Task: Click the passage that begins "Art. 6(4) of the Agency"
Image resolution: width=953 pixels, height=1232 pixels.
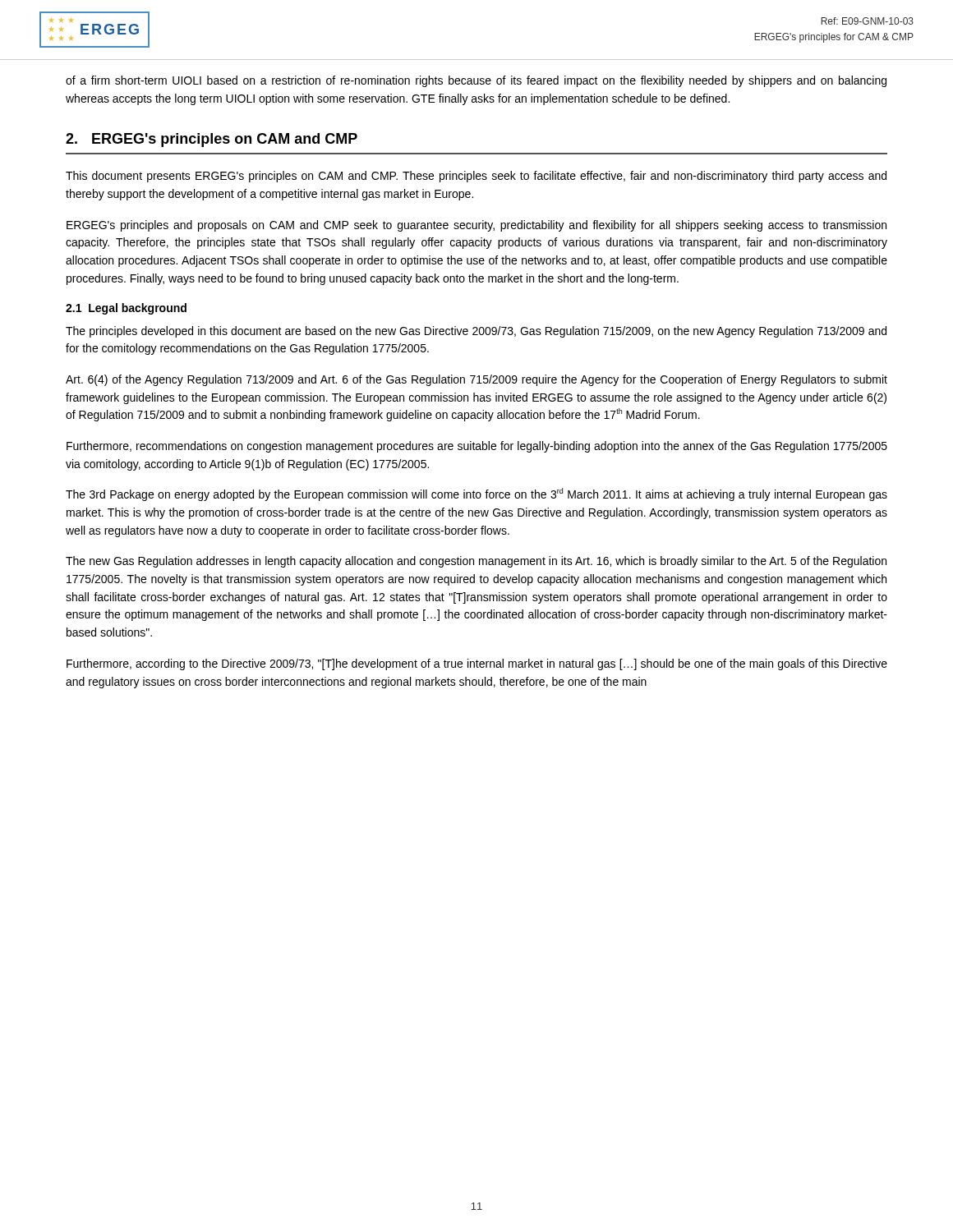Action: tap(476, 397)
